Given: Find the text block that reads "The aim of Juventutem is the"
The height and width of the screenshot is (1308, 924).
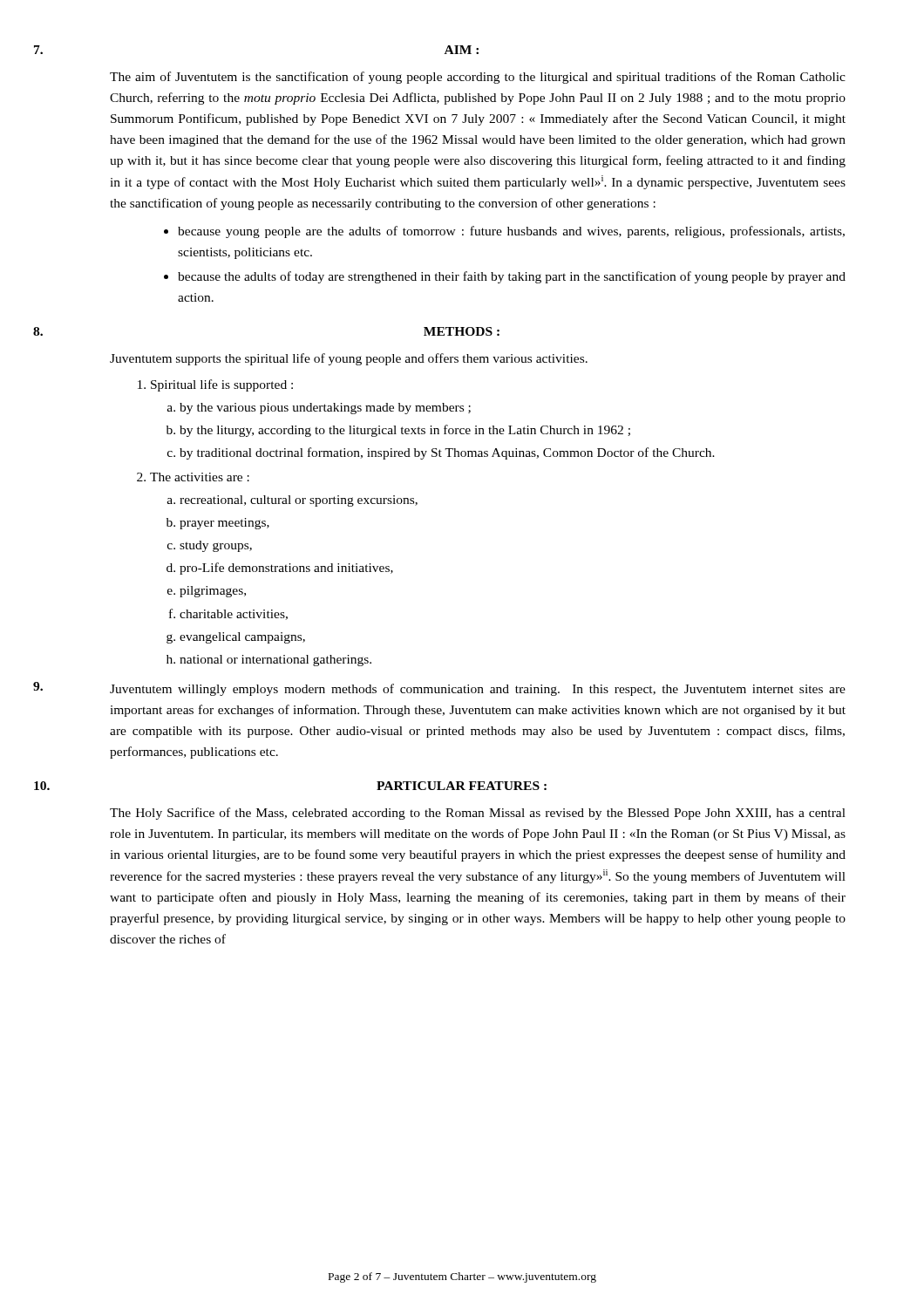Looking at the screenshot, I should click(x=478, y=140).
